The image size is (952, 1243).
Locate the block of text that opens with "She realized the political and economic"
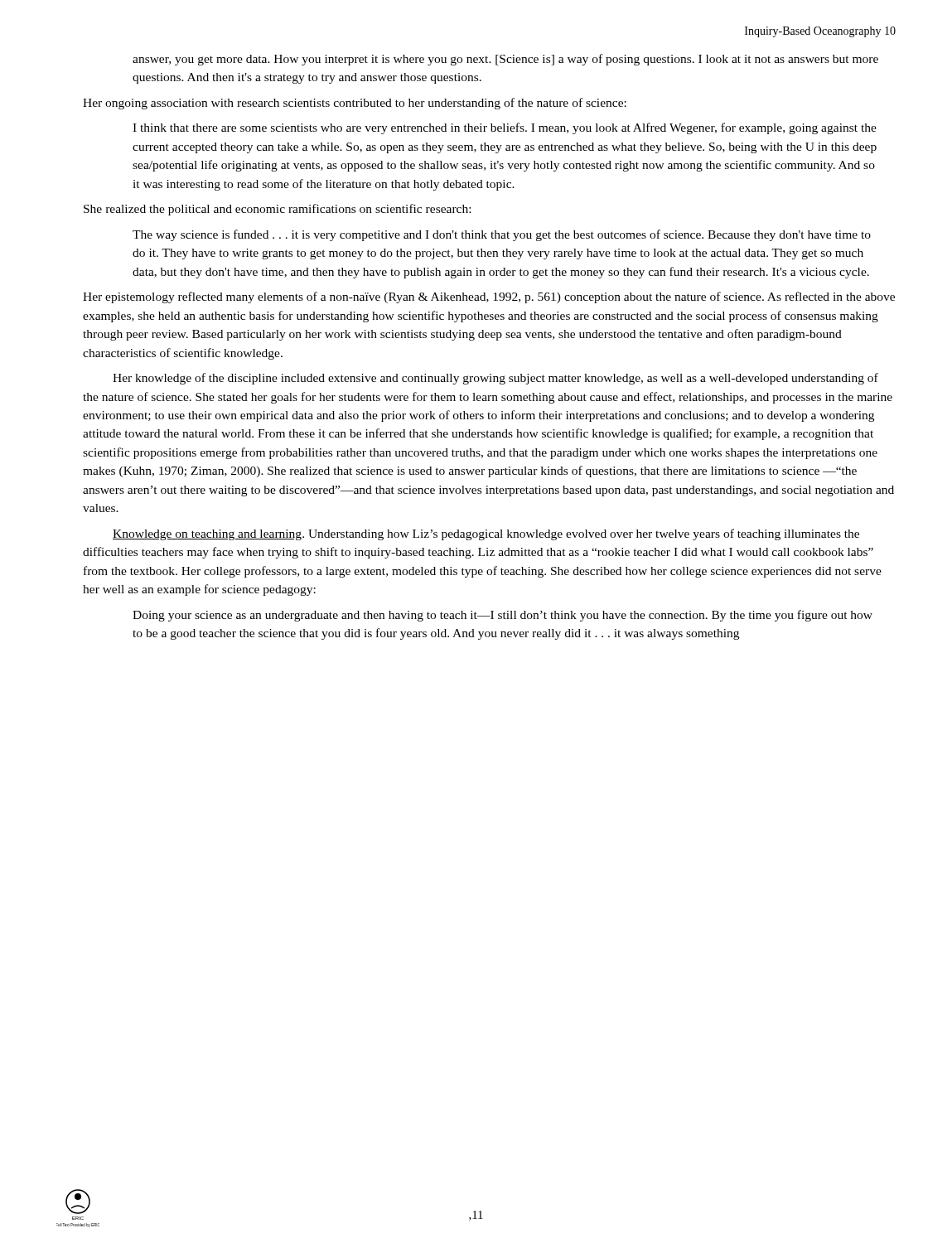277,209
